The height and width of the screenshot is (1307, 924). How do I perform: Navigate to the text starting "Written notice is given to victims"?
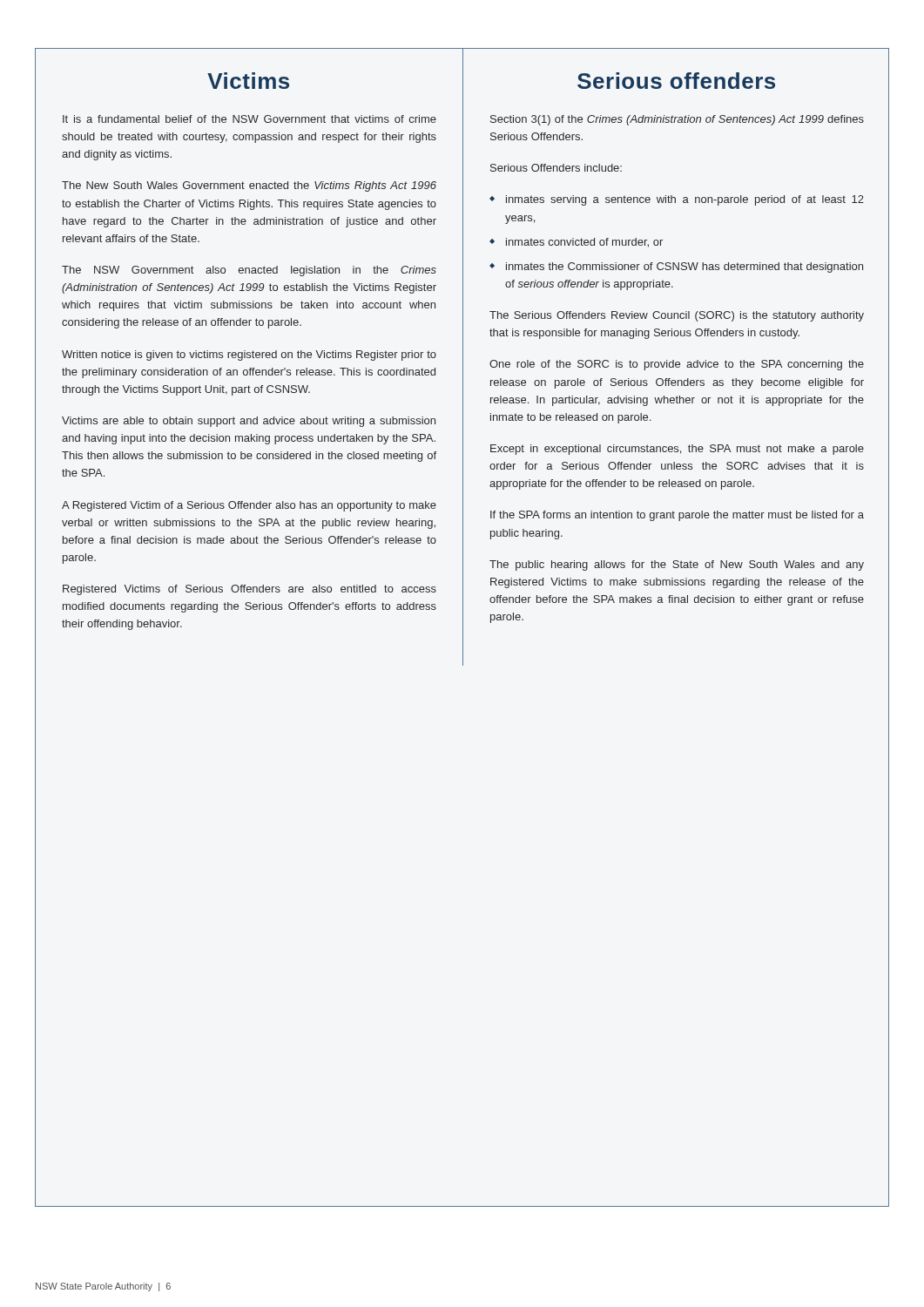tap(249, 371)
